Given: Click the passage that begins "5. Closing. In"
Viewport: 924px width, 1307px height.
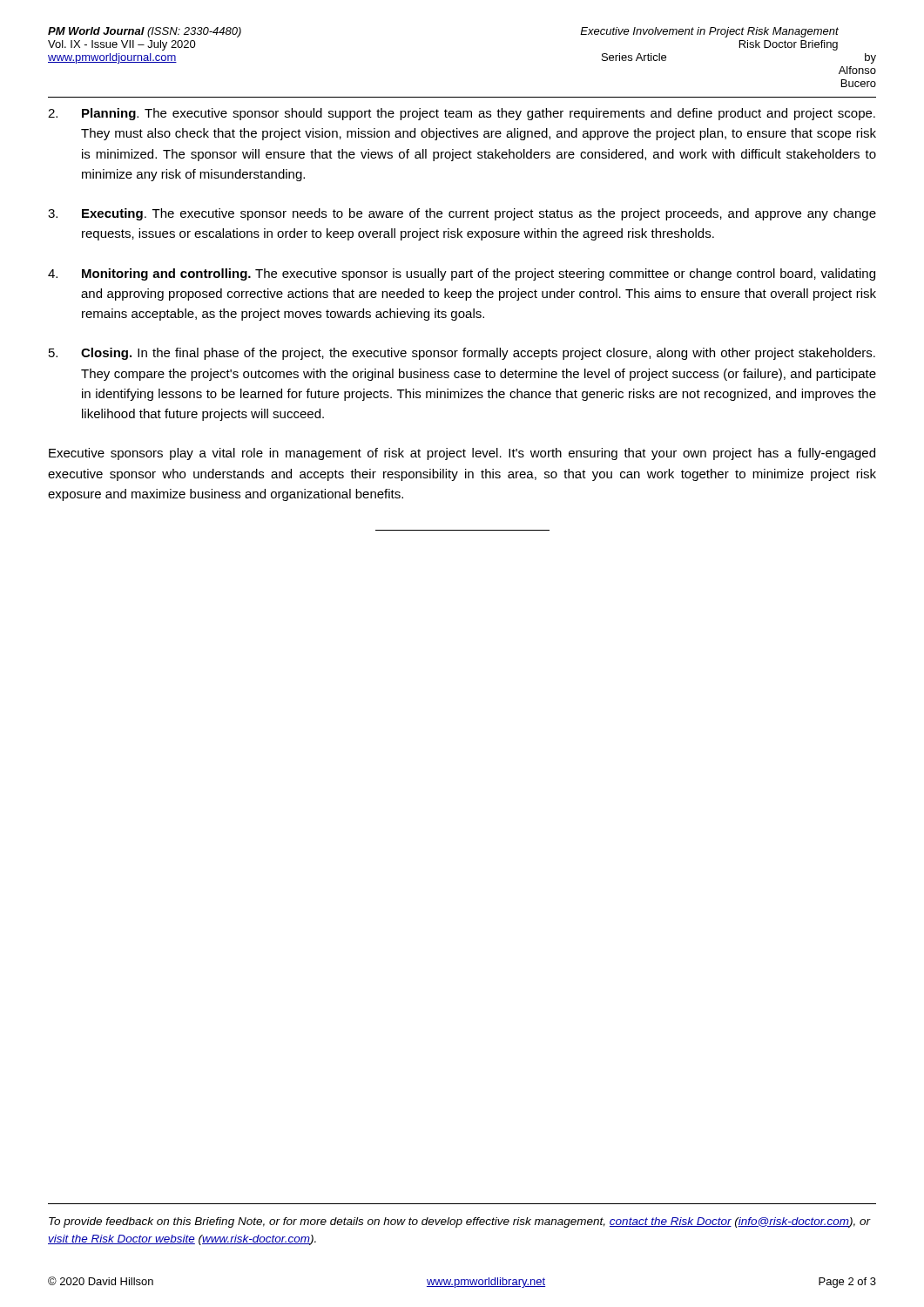Looking at the screenshot, I should [462, 383].
